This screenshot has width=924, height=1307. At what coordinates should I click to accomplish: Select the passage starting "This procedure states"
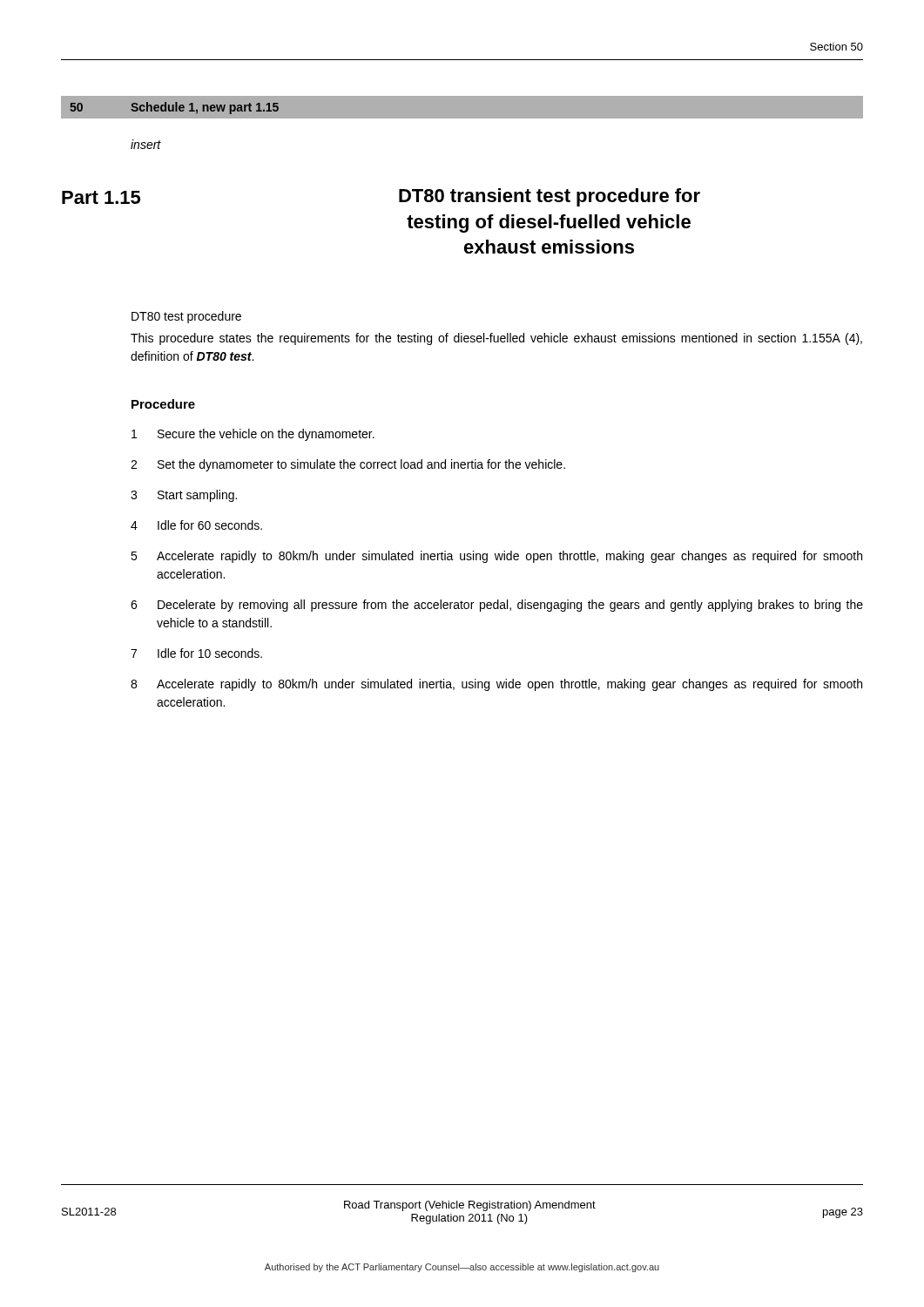[497, 347]
